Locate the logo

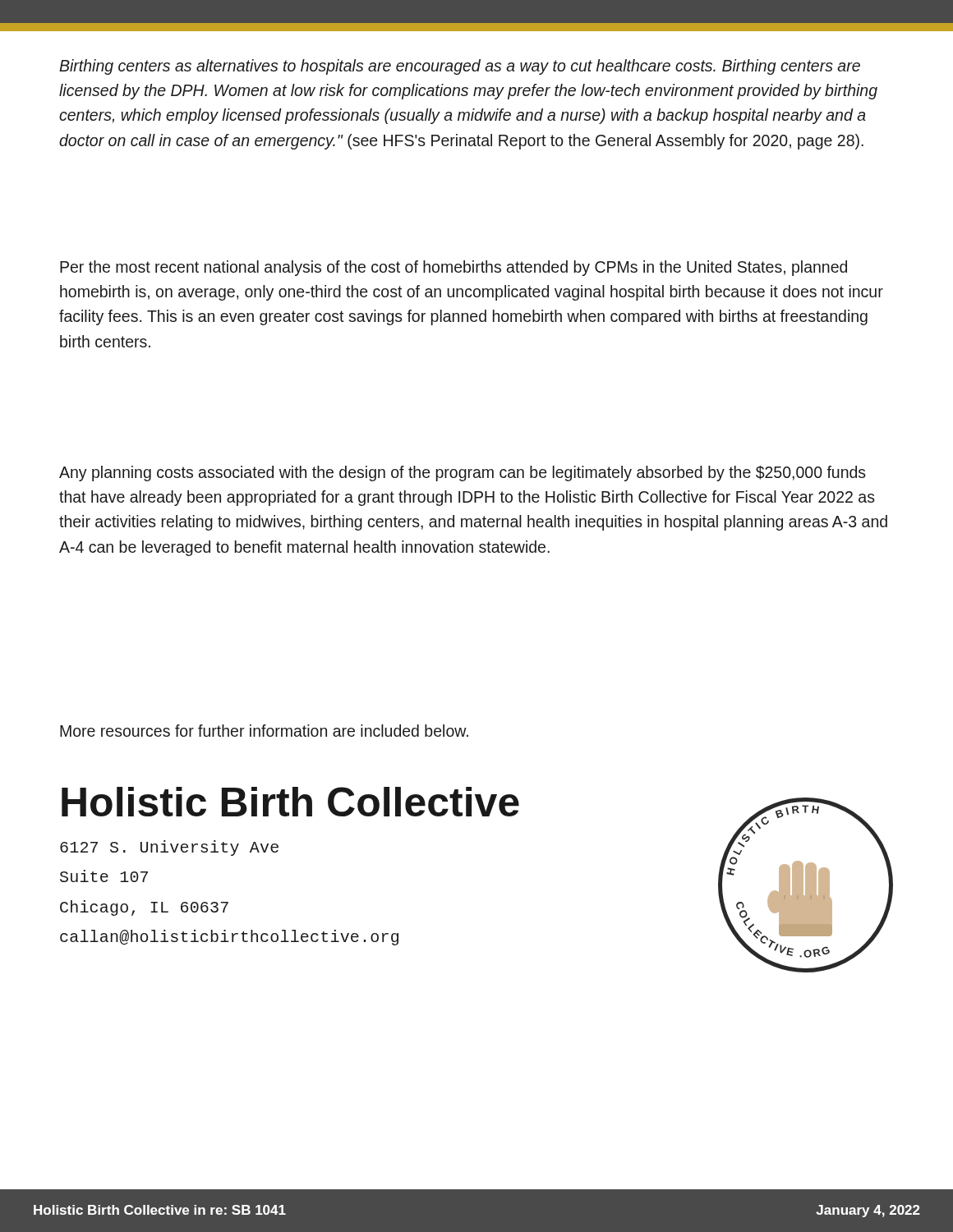click(806, 885)
